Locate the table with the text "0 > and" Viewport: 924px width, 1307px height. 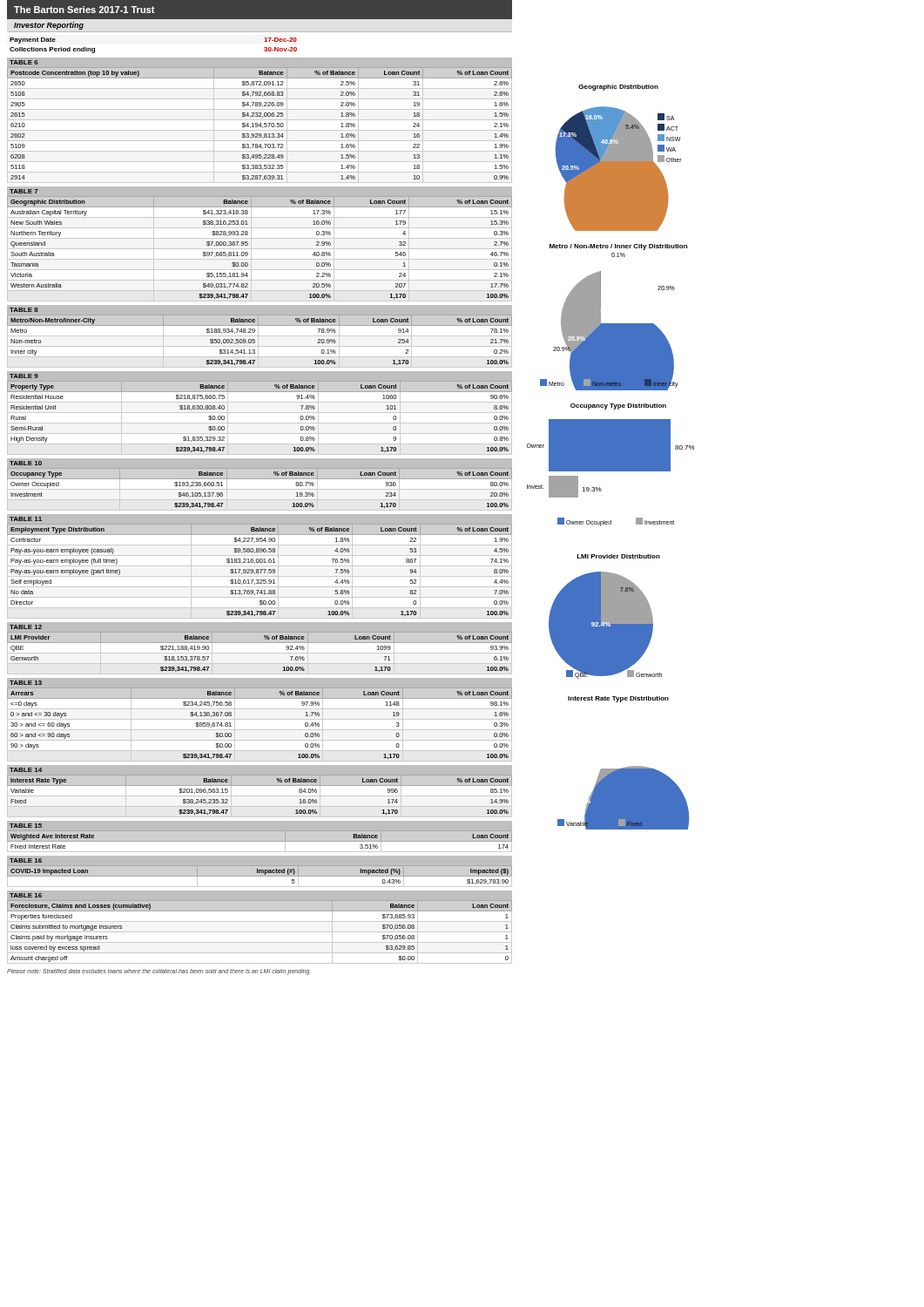pos(260,725)
